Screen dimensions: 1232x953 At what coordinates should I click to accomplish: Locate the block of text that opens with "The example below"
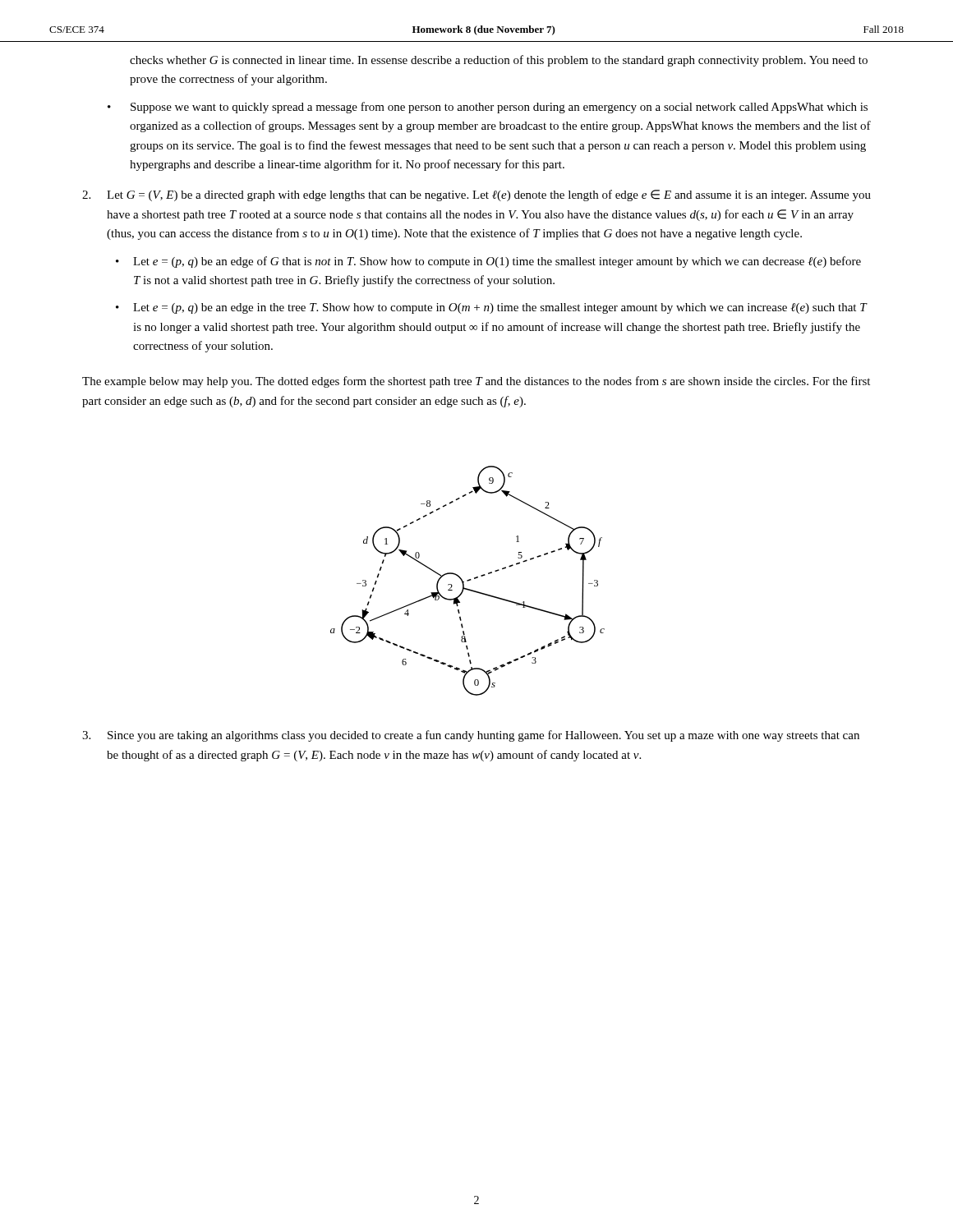(476, 391)
